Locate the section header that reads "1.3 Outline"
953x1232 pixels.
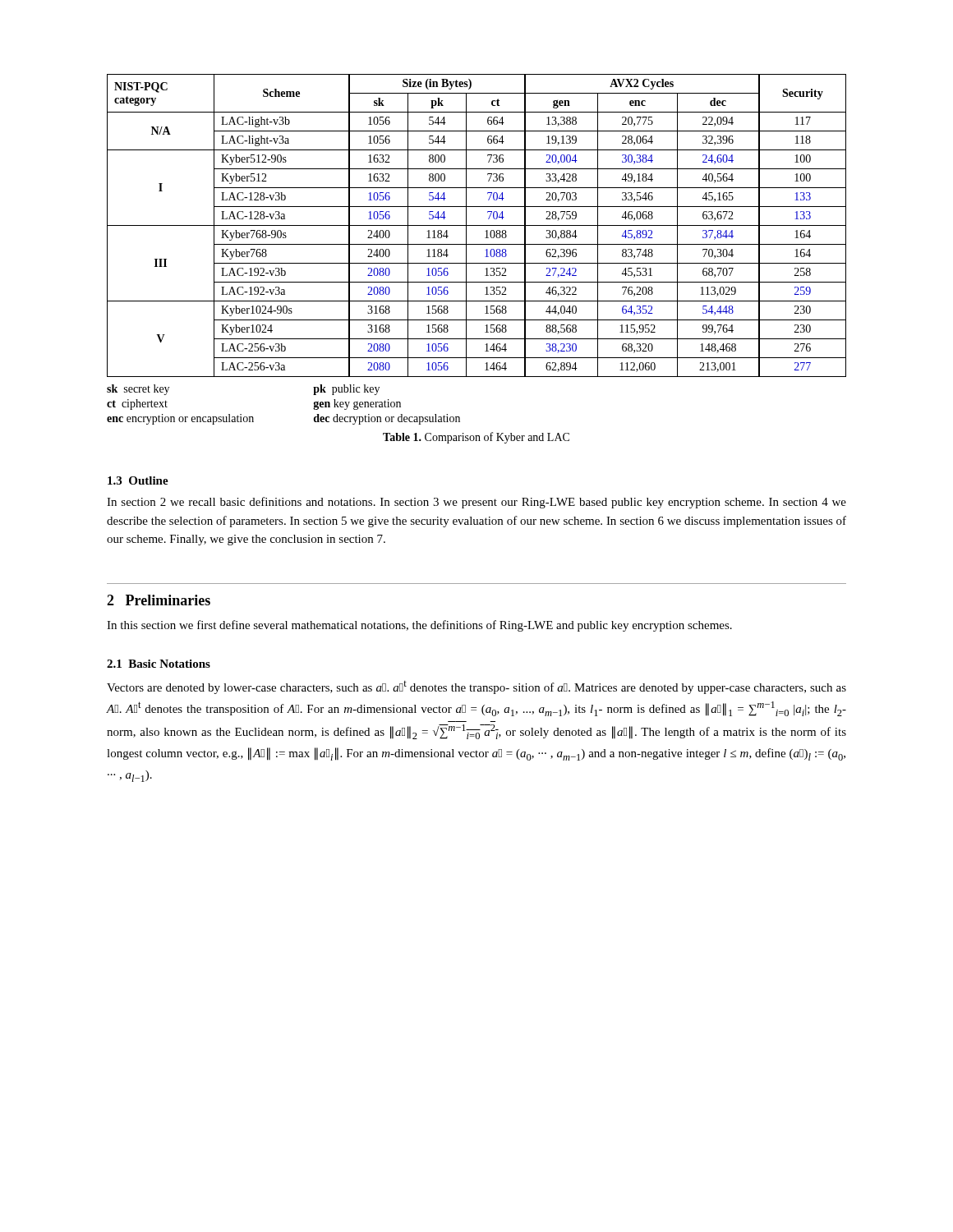tap(137, 480)
